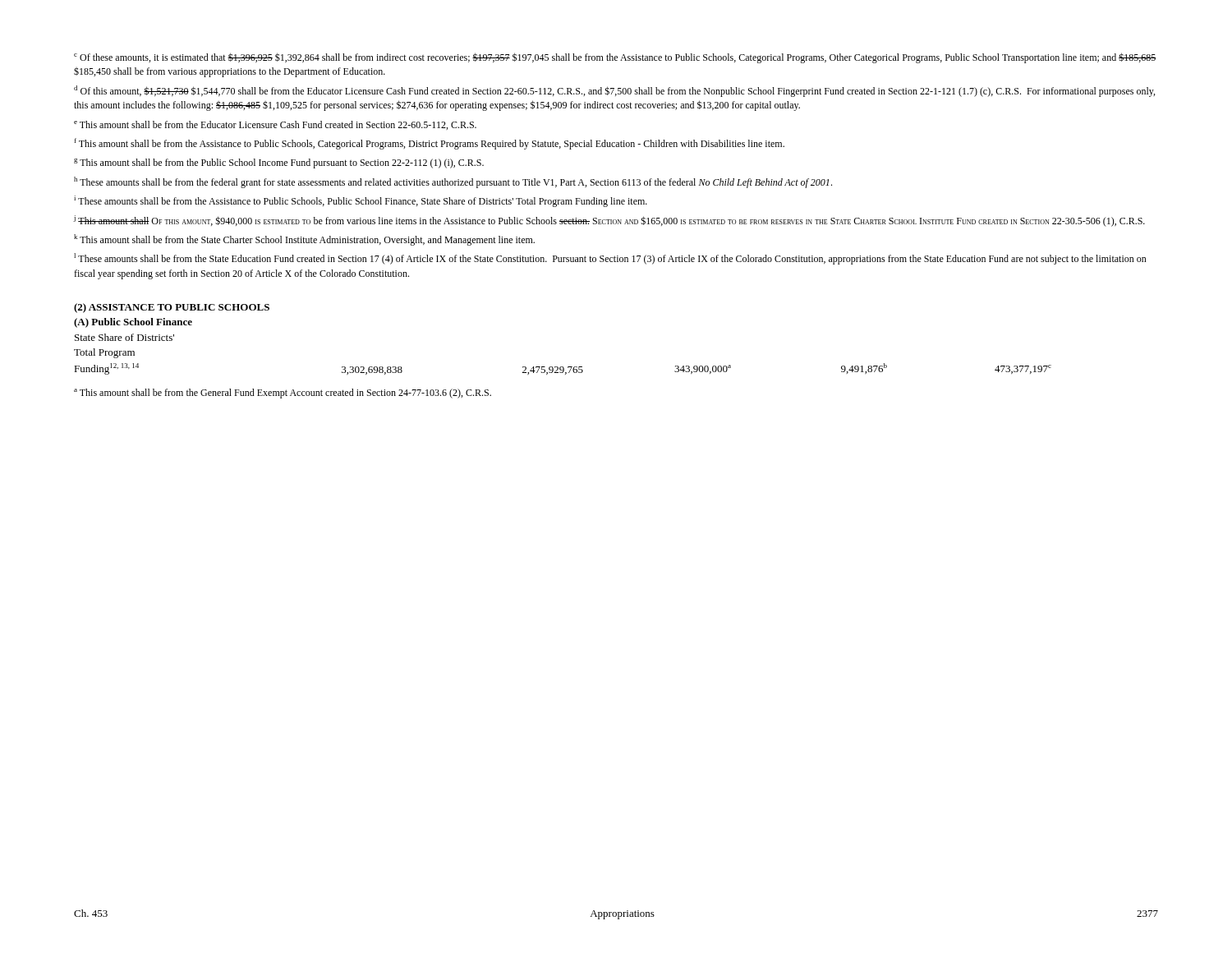Locate the block of text that opens with "h These amounts shall be from the federal"
This screenshot has height=953, width=1232.
tap(453, 181)
